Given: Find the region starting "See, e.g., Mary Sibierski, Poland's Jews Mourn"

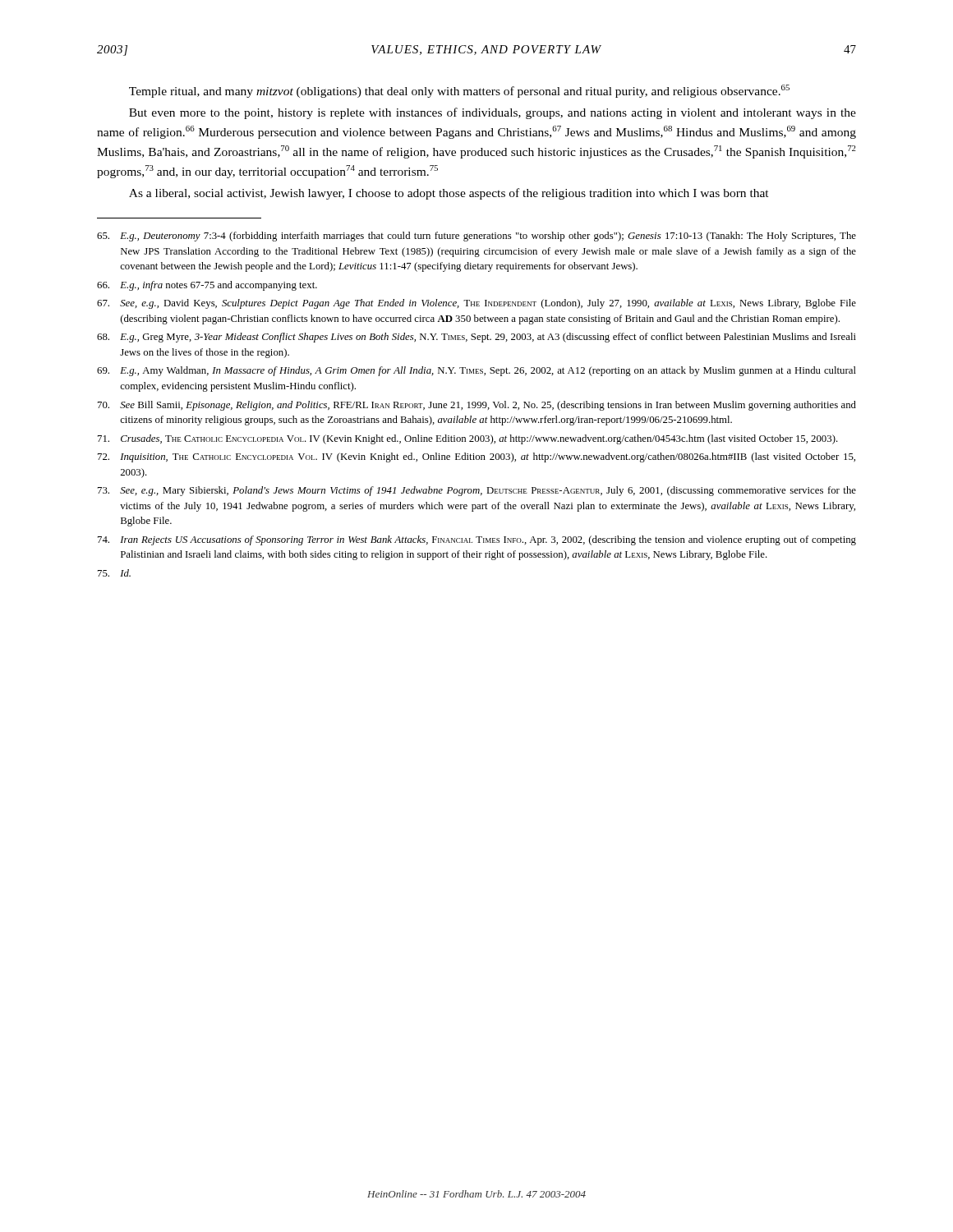Looking at the screenshot, I should [x=476, y=506].
